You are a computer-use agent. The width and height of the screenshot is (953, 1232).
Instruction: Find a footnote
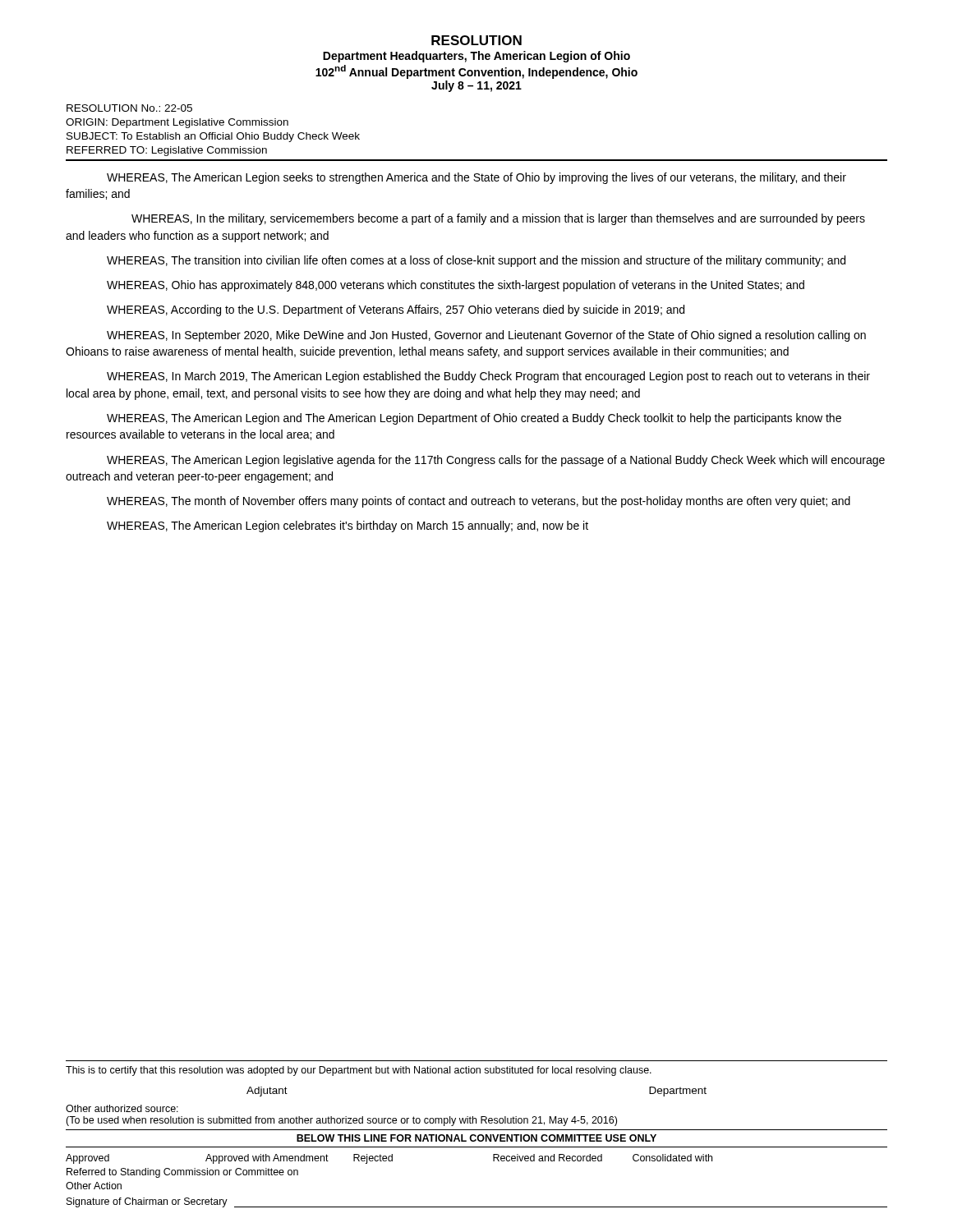(359, 1070)
